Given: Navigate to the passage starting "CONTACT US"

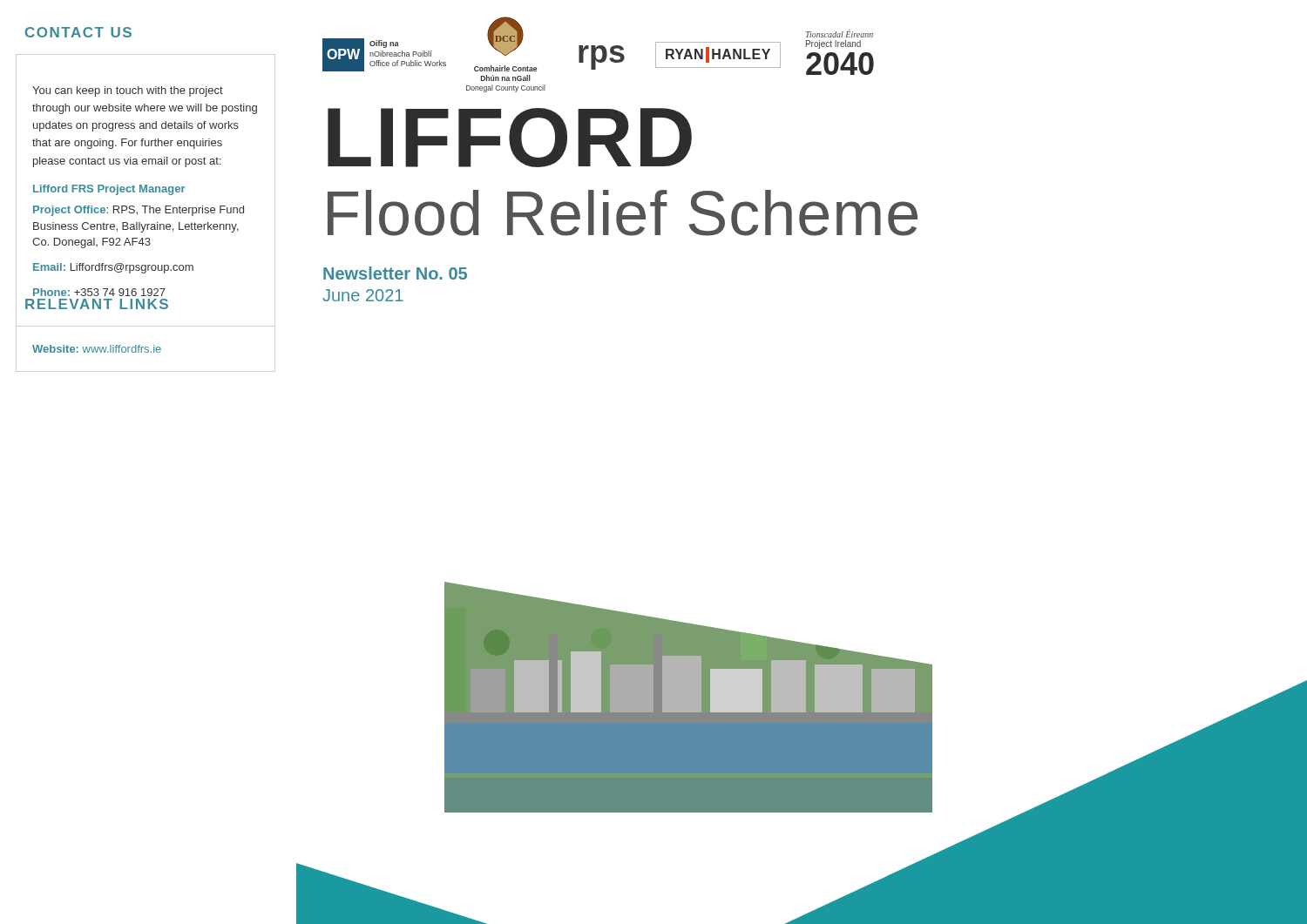Looking at the screenshot, I should tap(79, 33).
